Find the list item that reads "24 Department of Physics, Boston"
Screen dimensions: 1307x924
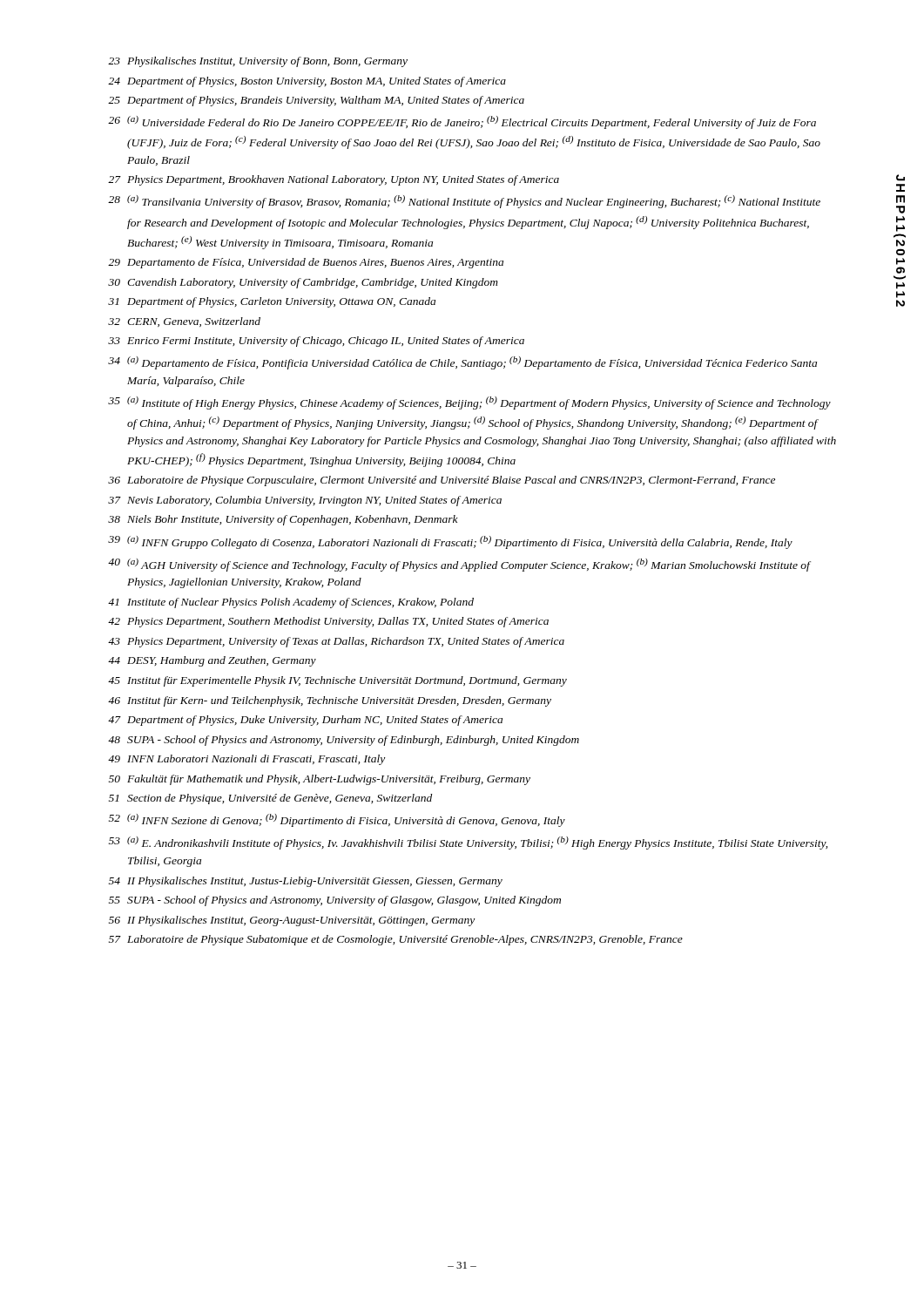[462, 80]
